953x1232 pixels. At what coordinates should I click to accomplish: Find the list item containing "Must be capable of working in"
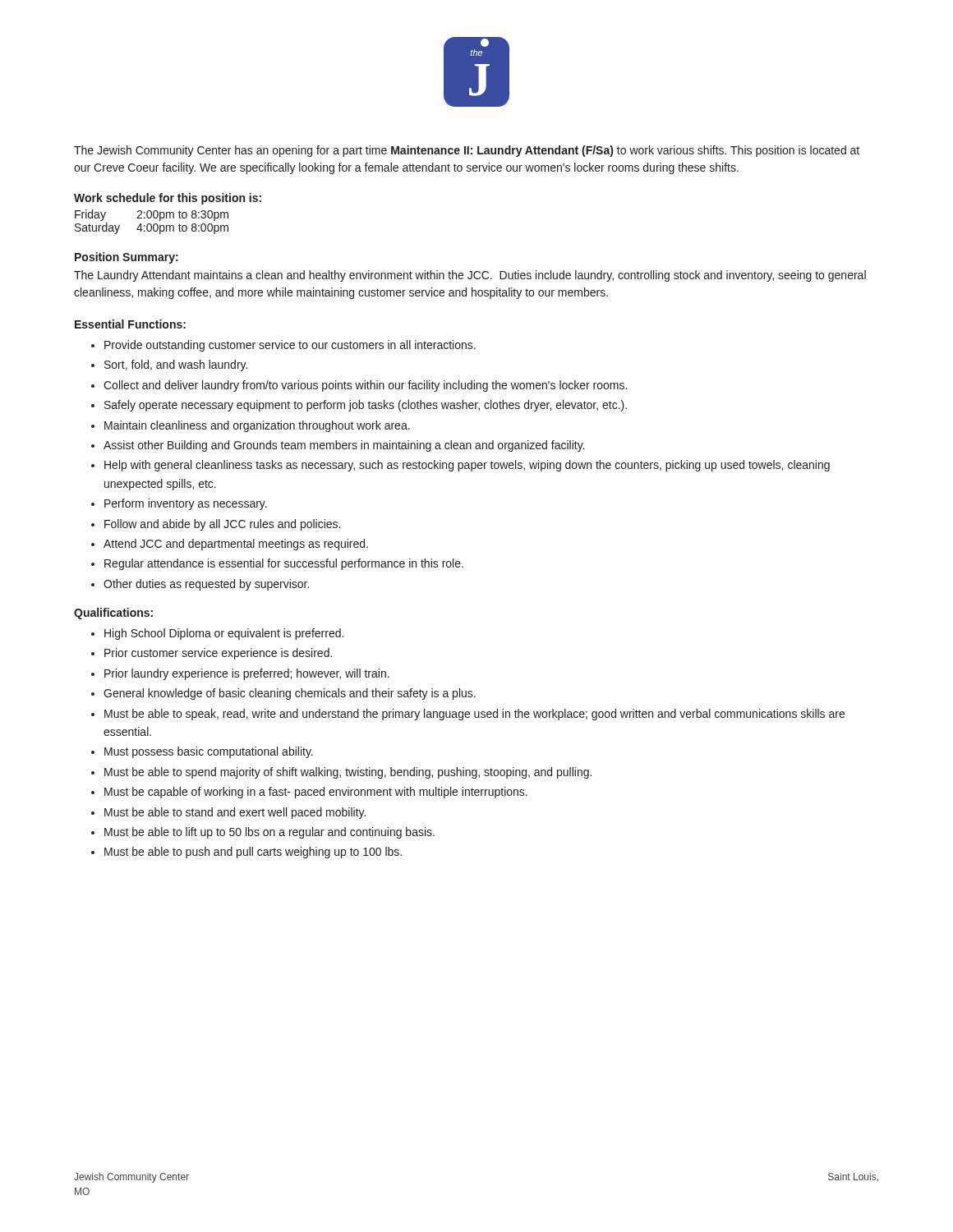tap(316, 792)
